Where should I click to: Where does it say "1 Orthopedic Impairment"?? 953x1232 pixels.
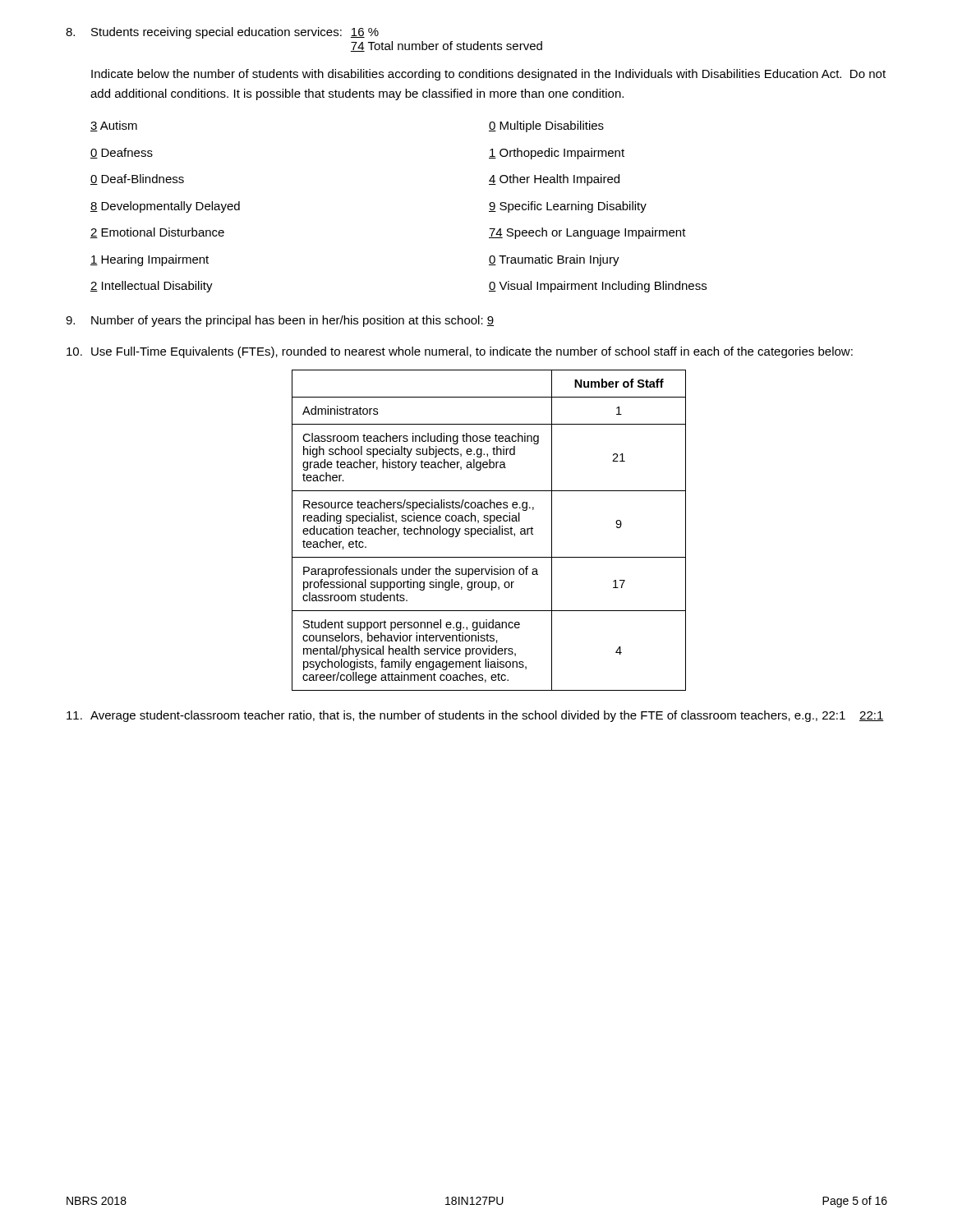pyautogui.click(x=557, y=152)
